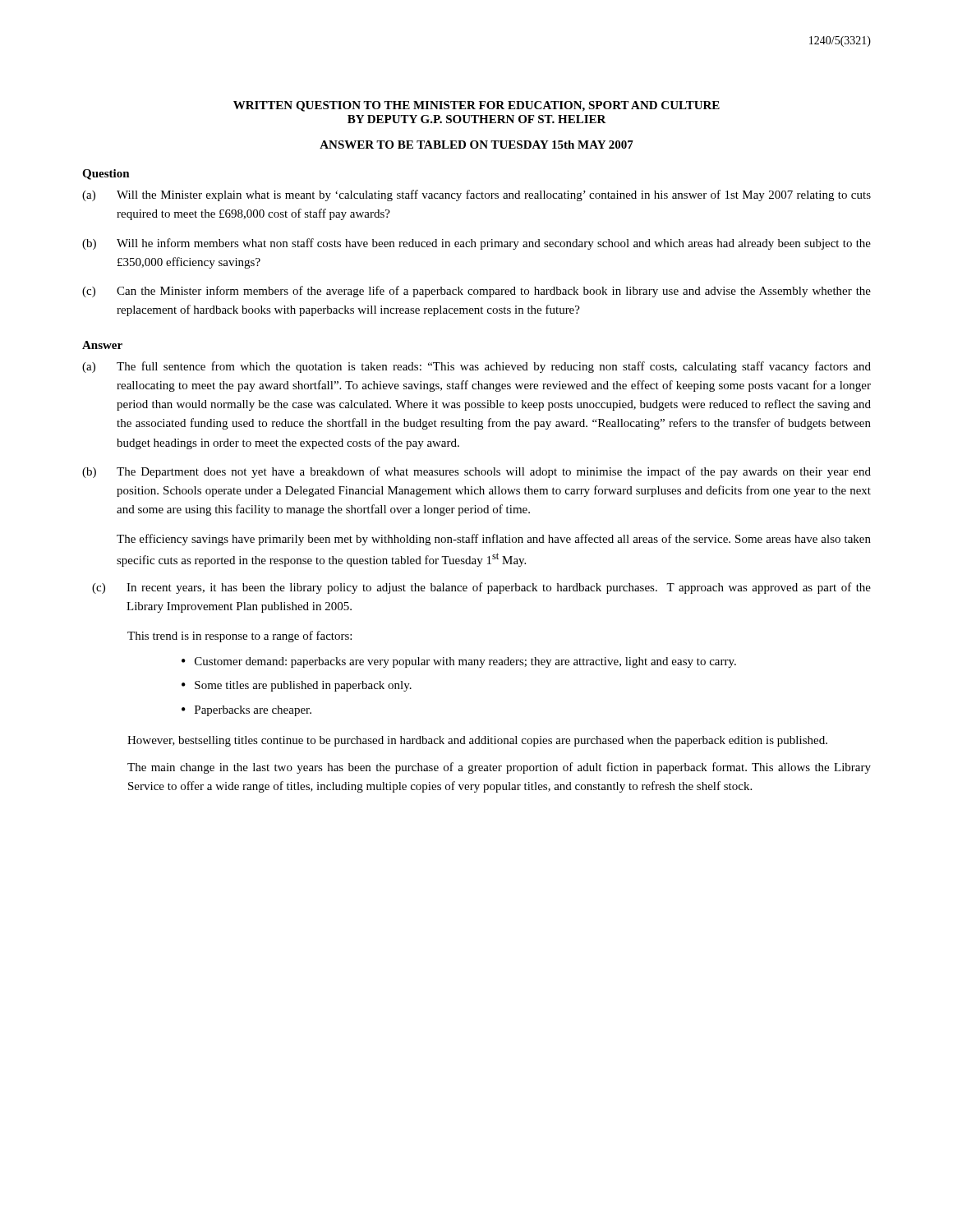
Task: Click on the passage starting "• Paperbacks are"
Action: point(246,710)
